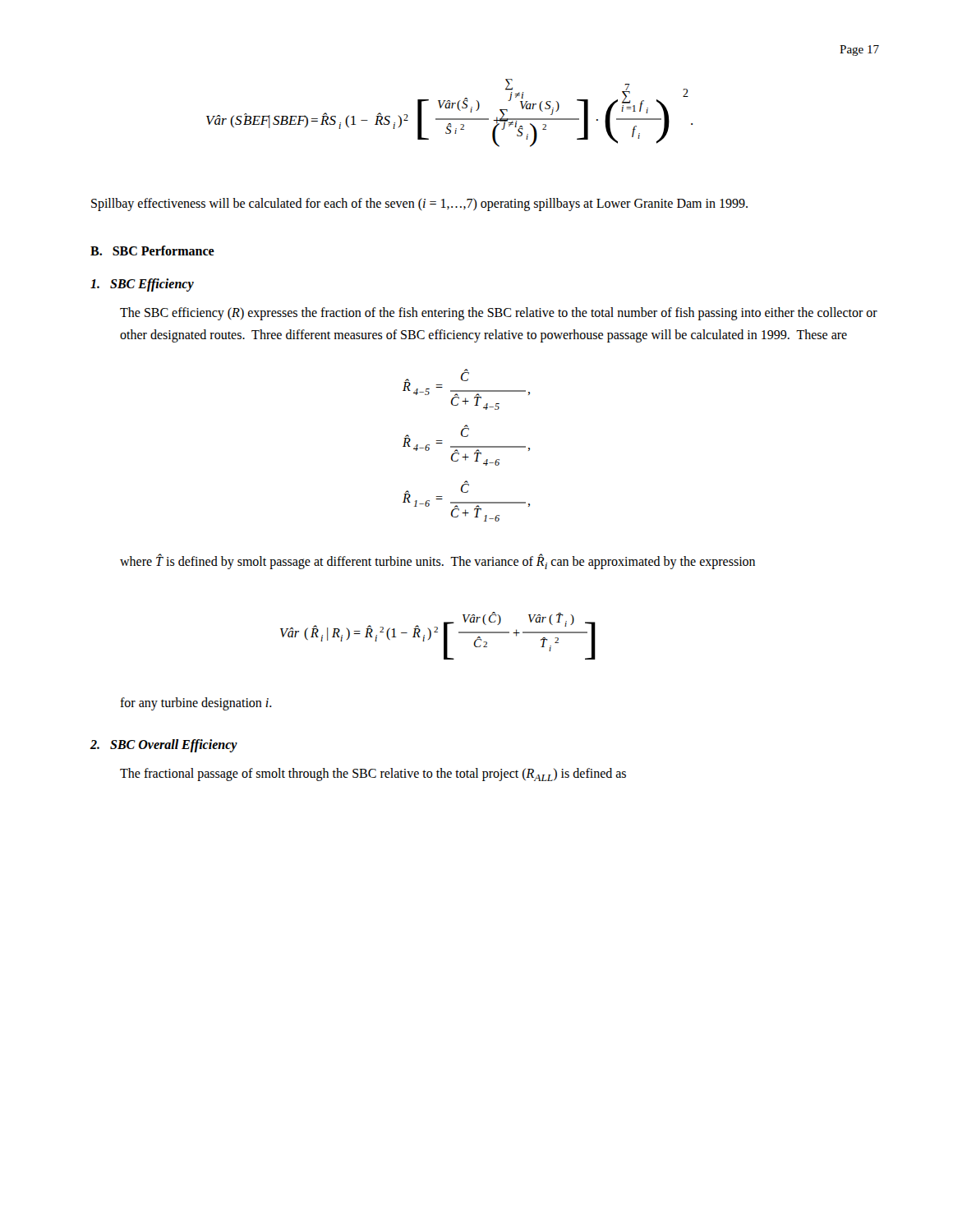Viewport: 953px width, 1232px height.
Task: Find the element starting "Spillbay effectiveness will"
Action: coord(419,203)
